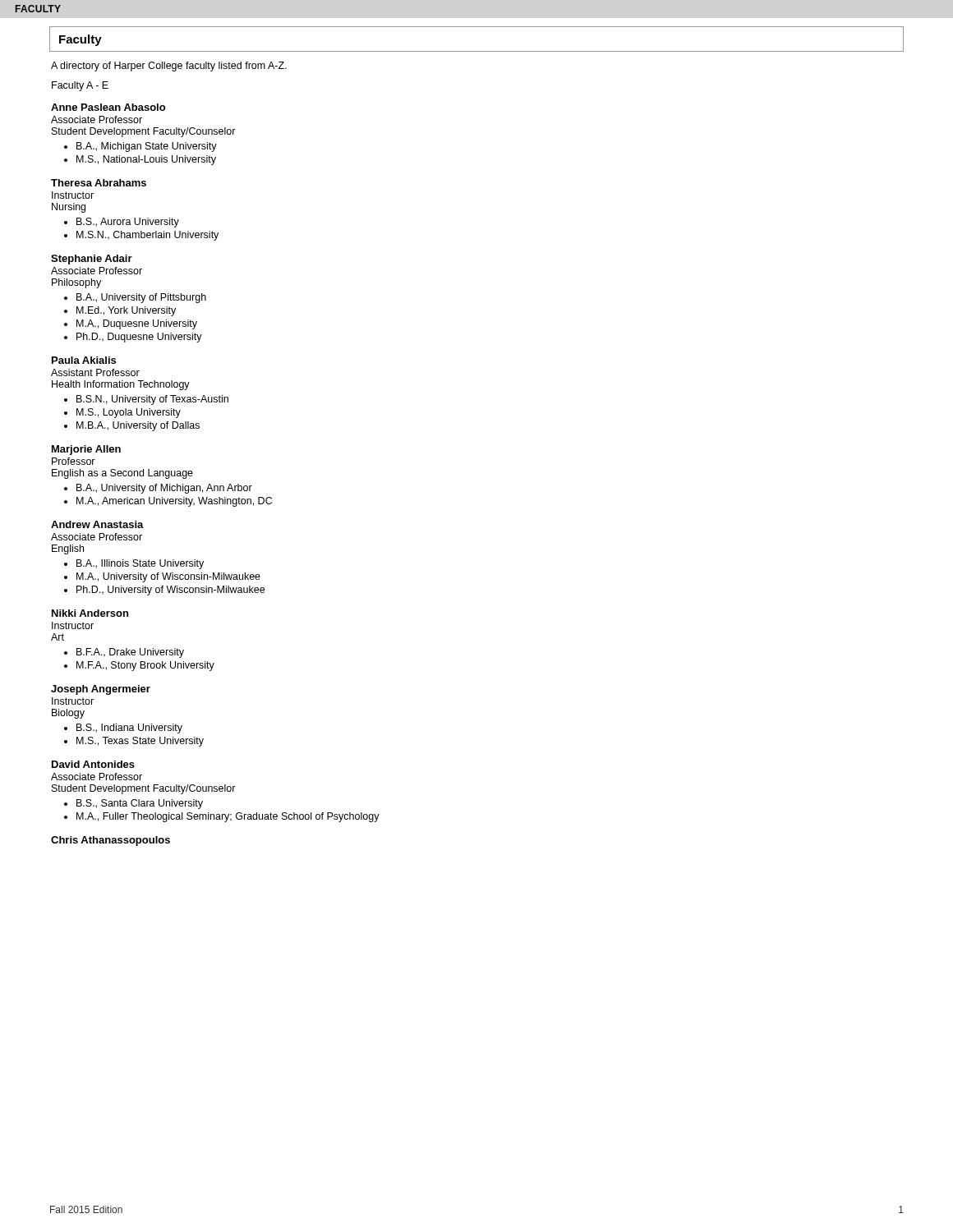Navigate to the passage starting "B.S., Aurora University"
The height and width of the screenshot is (1232, 953).
(127, 222)
